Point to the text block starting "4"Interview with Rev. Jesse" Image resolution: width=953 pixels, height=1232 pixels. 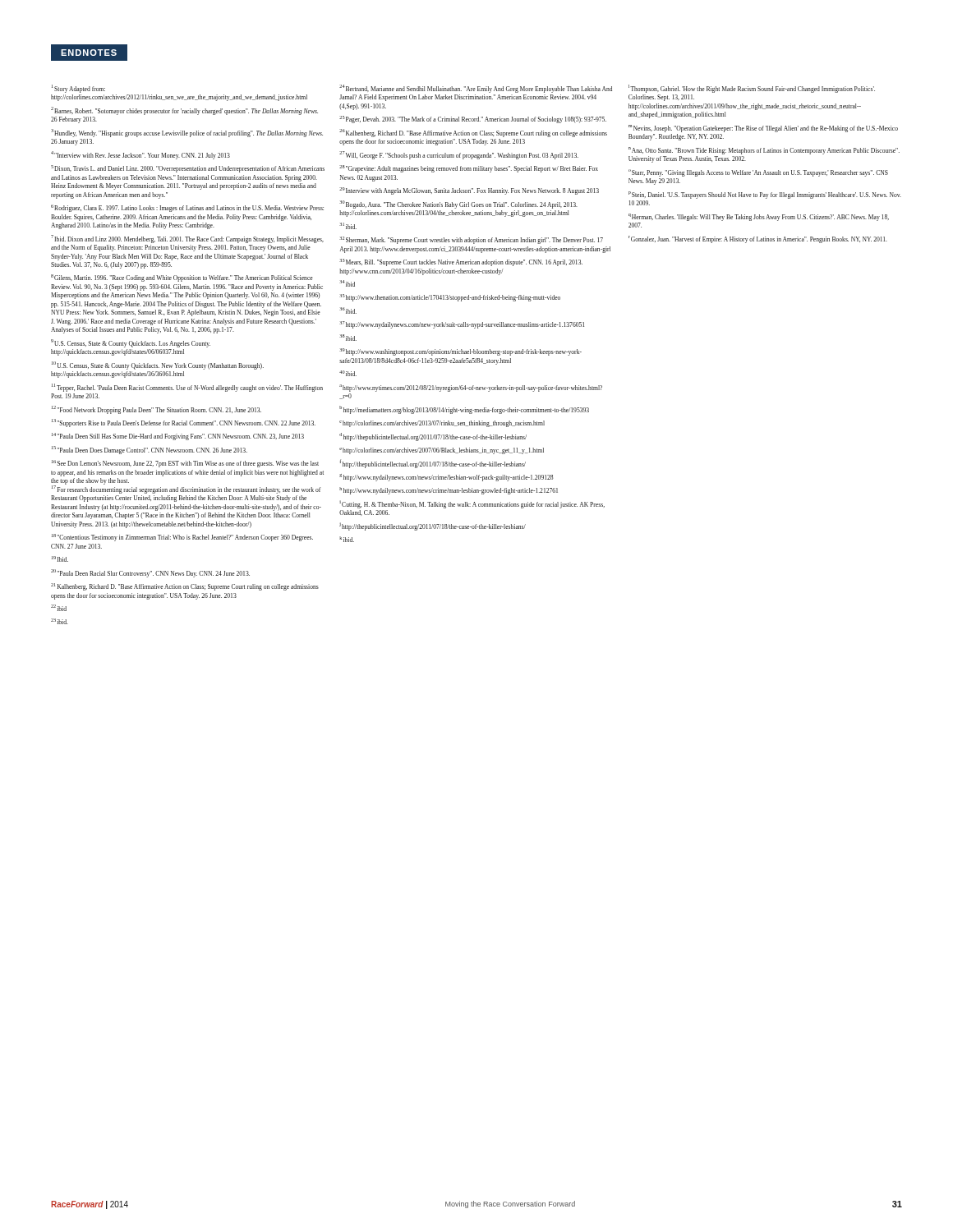pyautogui.click(x=140, y=155)
